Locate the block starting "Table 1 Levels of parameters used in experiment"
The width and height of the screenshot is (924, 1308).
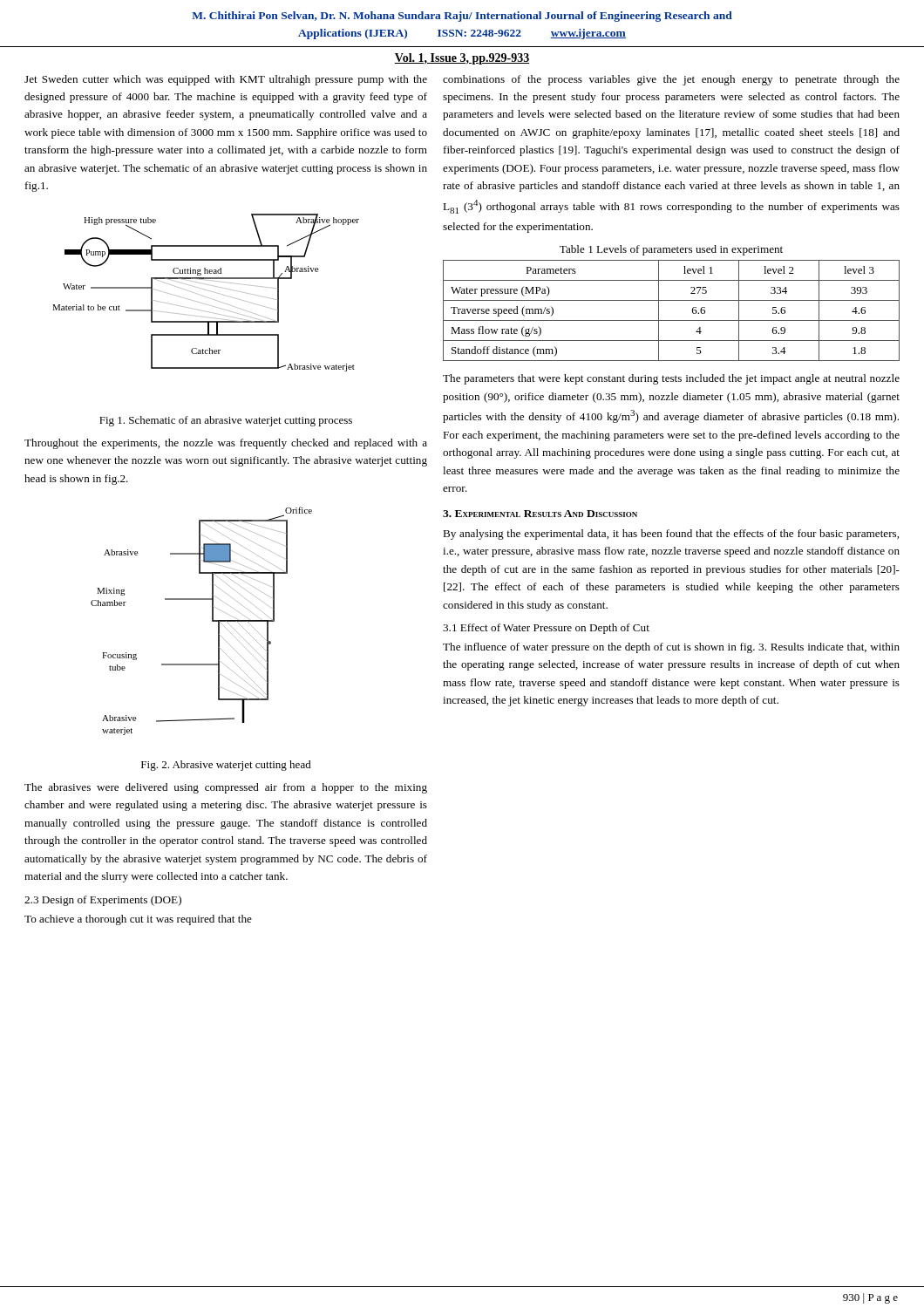click(671, 249)
